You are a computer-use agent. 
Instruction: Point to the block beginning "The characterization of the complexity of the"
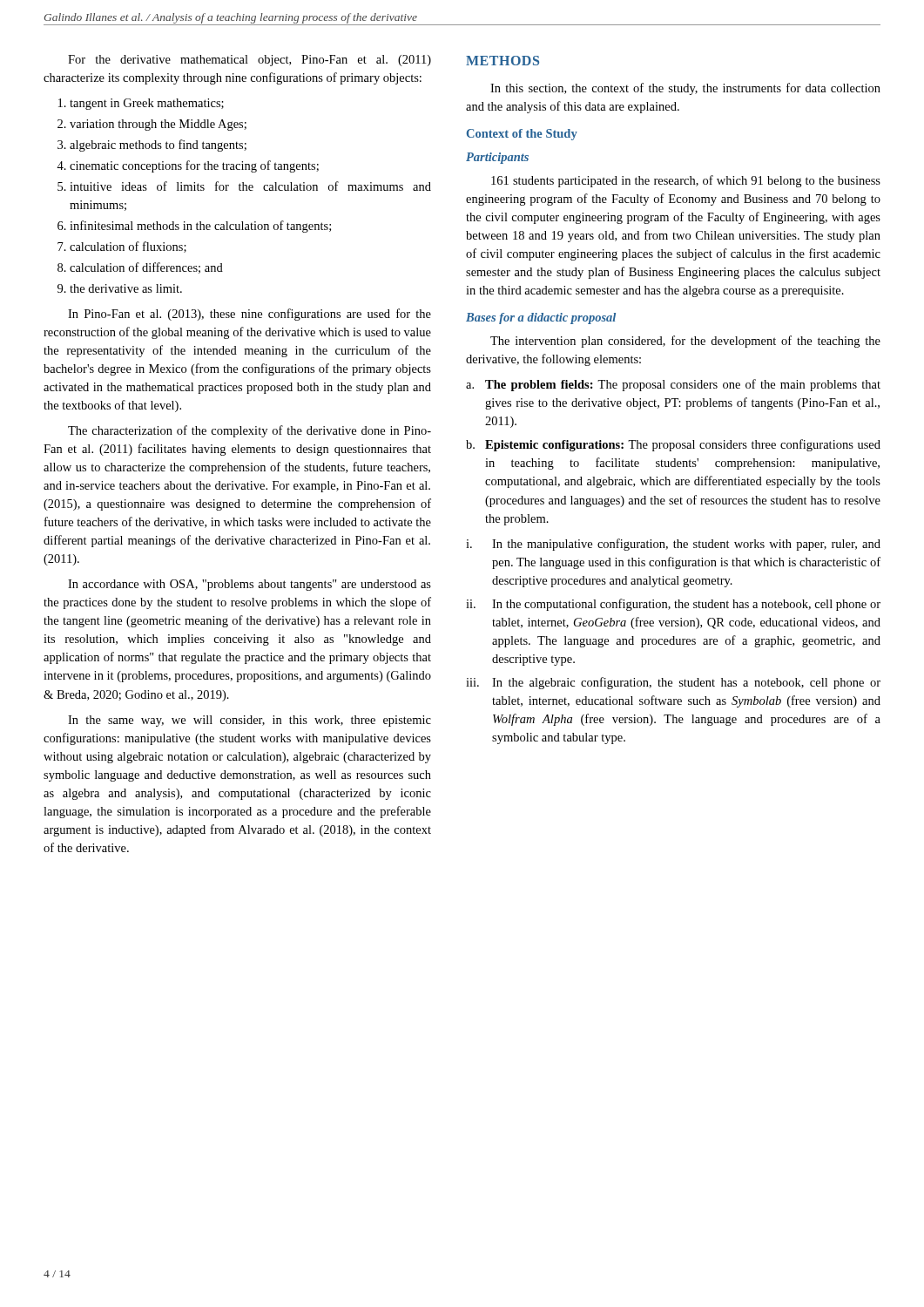(237, 495)
